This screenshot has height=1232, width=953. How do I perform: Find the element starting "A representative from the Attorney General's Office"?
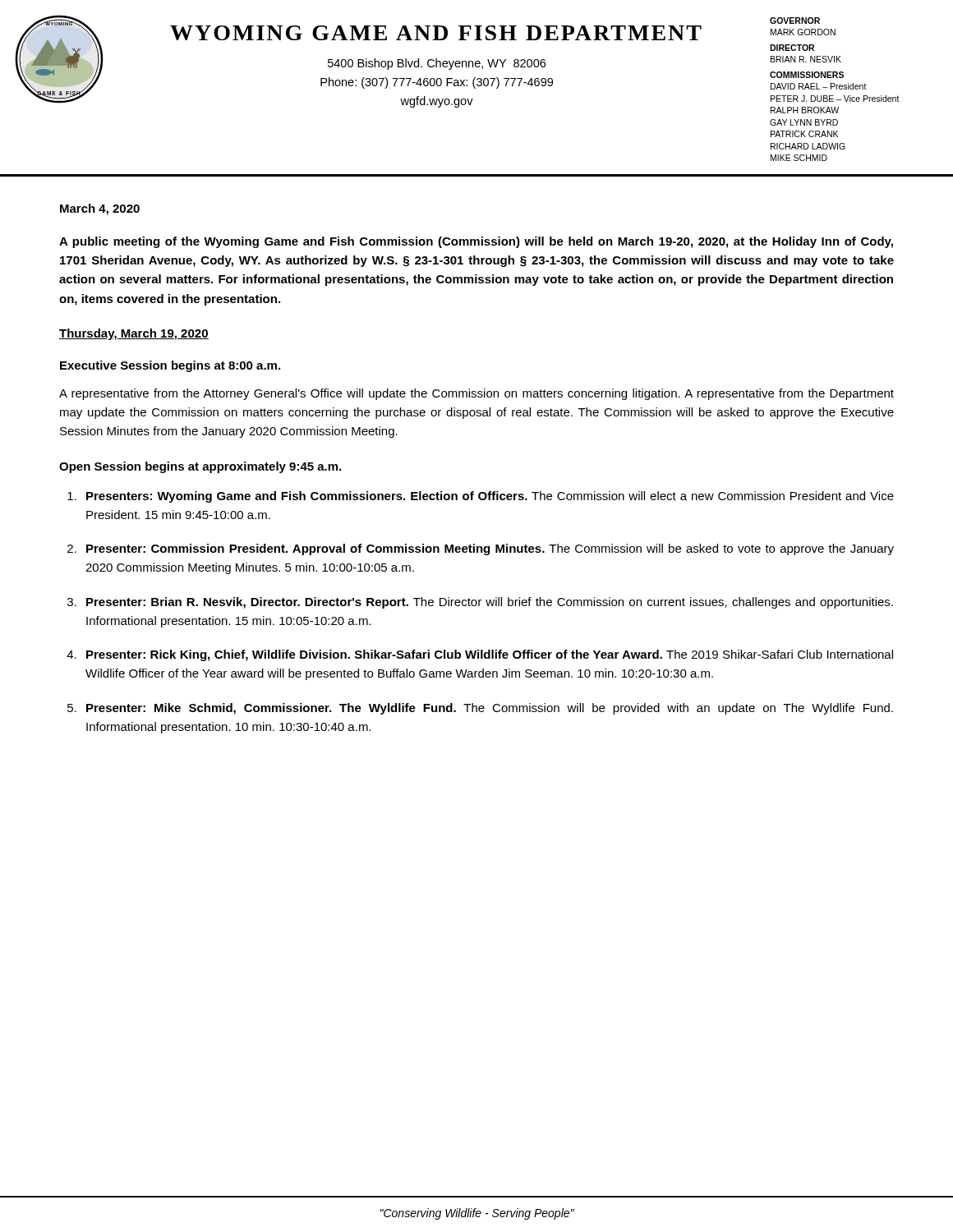pyautogui.click(x=476, y=412)
